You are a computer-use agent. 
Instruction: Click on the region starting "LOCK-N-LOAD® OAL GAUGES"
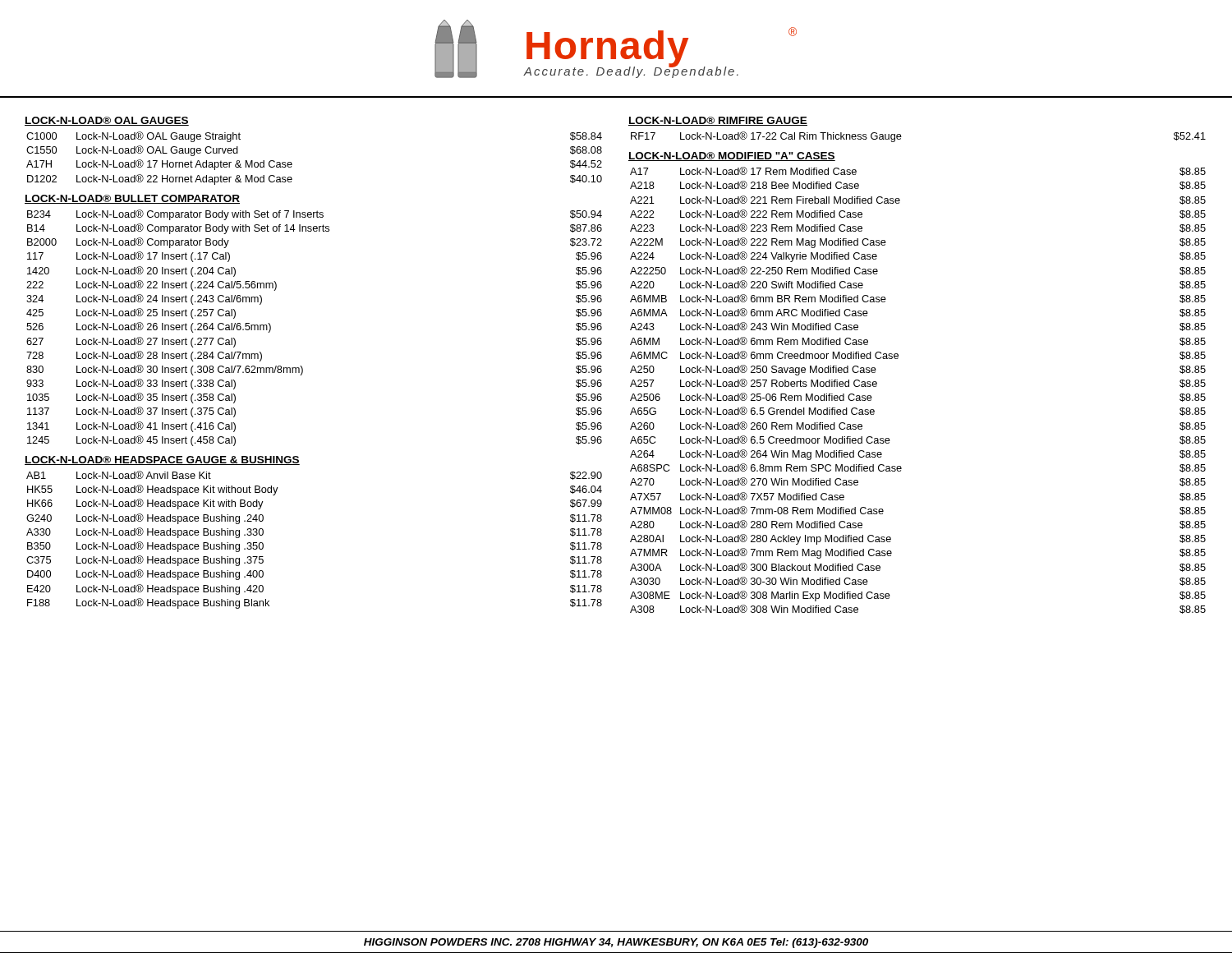pyautogui.click(x=107, y=120)
